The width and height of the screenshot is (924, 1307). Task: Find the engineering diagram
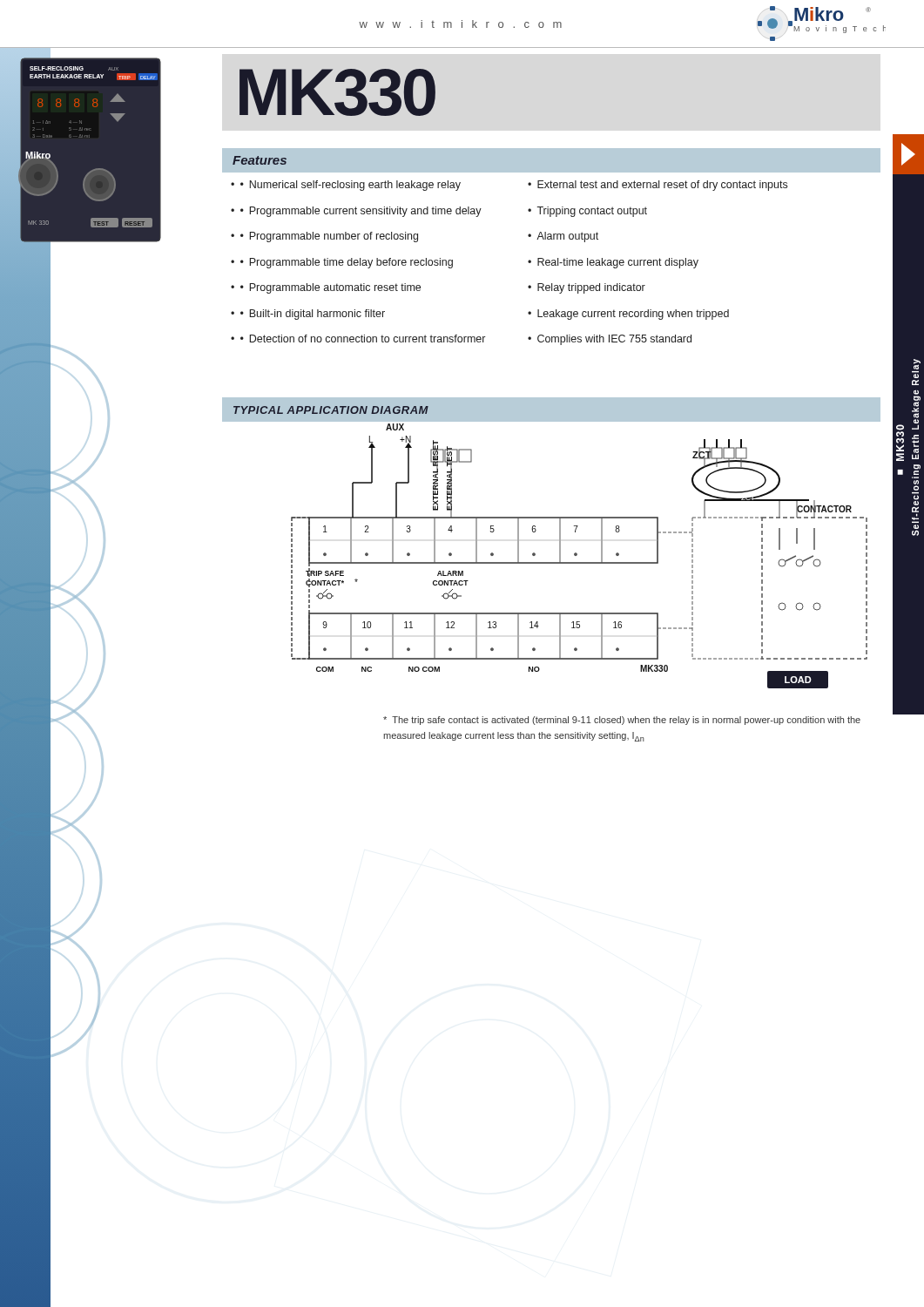click(551, 558)
